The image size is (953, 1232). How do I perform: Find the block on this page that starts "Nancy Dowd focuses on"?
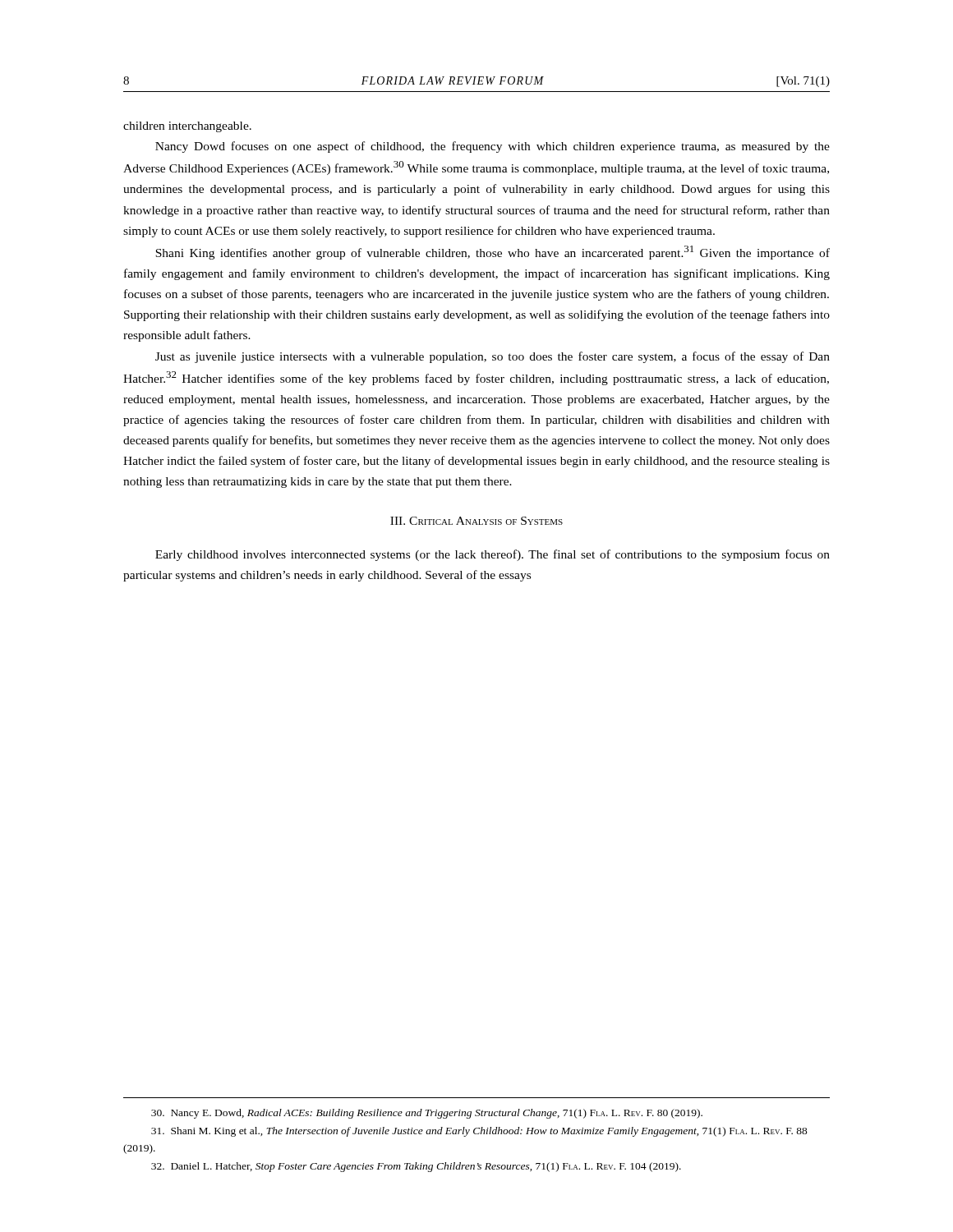pos(476,188)
